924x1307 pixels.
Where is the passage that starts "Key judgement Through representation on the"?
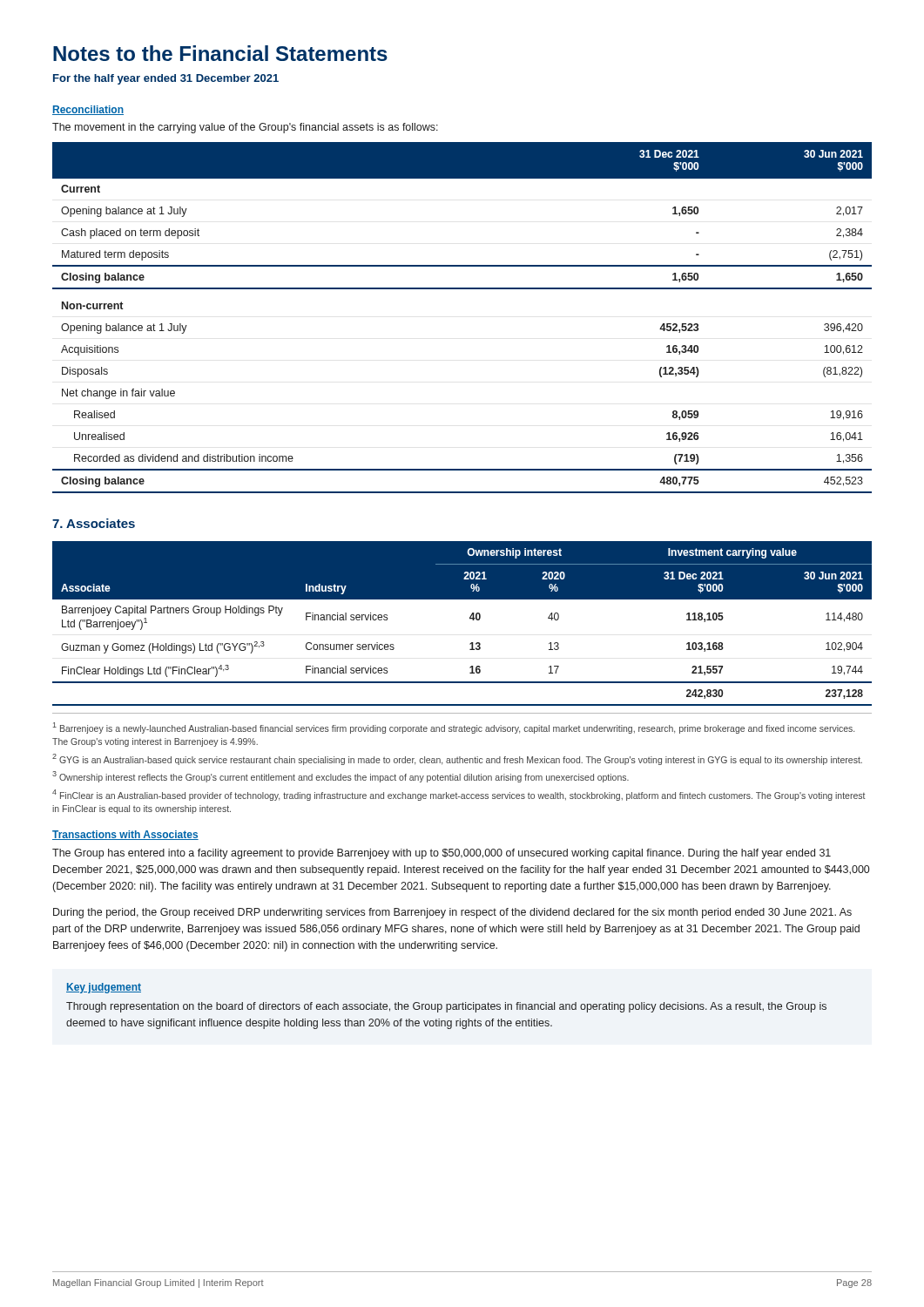click(x=462, y=1007)
